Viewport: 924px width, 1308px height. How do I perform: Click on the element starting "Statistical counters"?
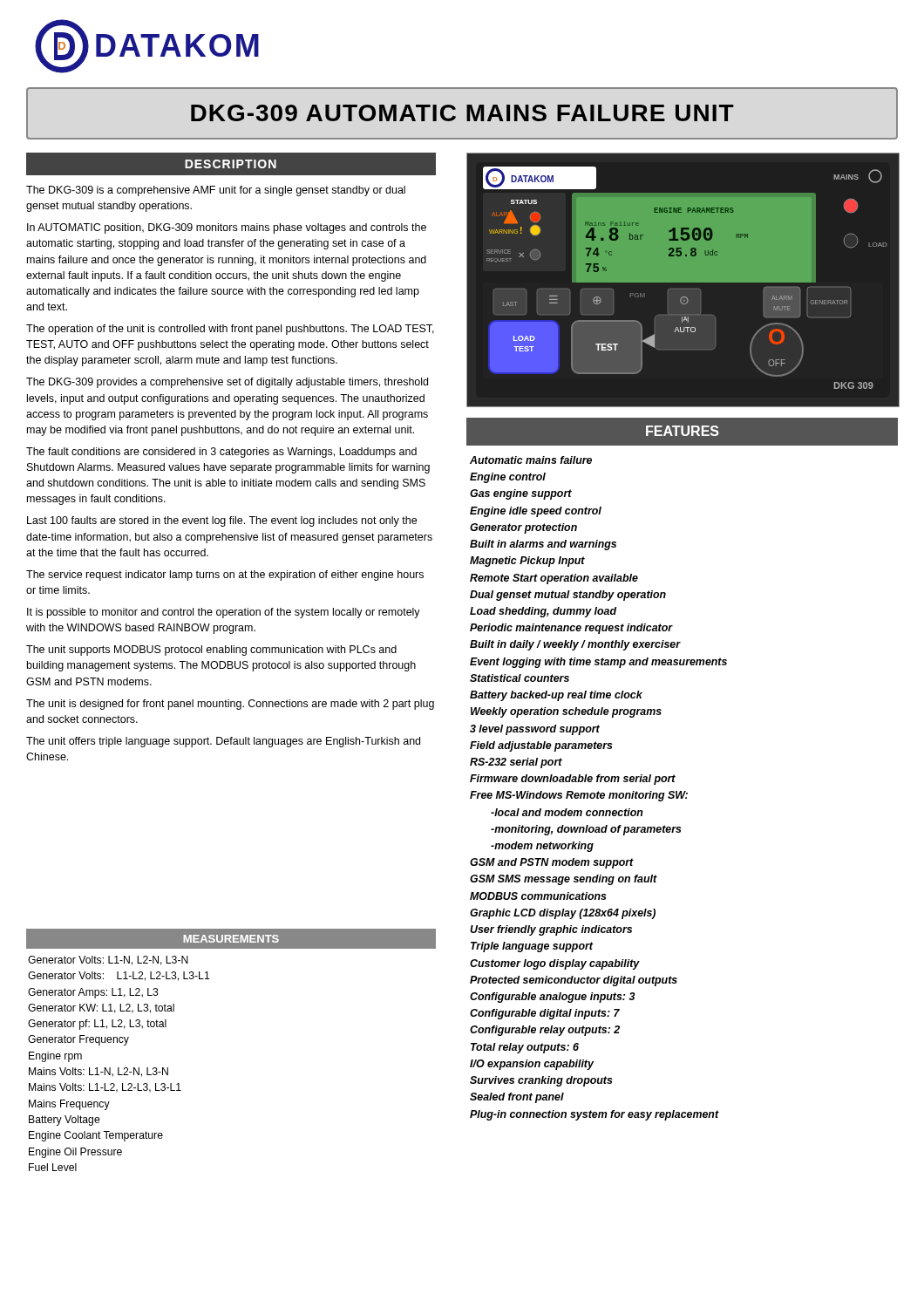(x=520, y=678)
